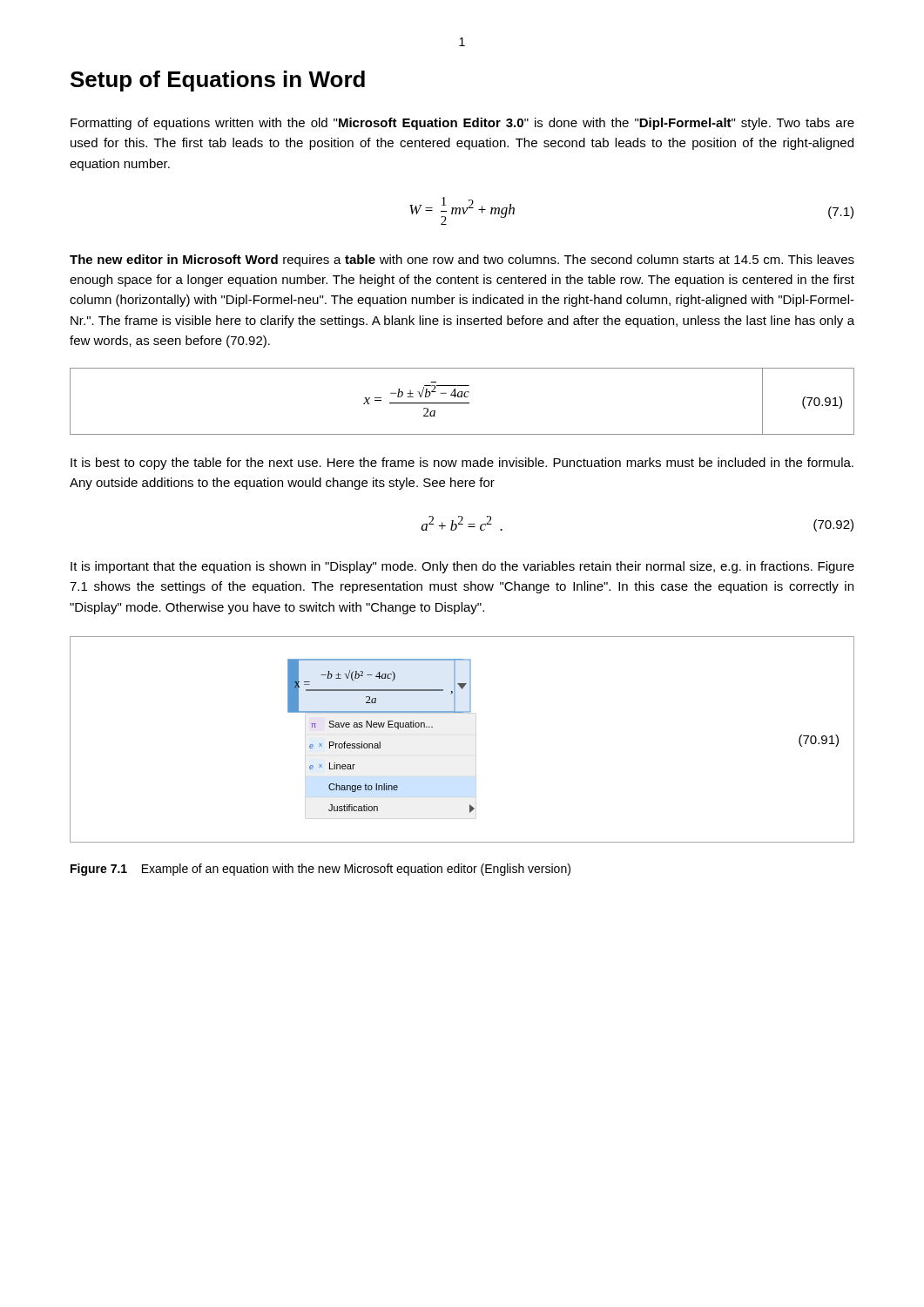Click on the screenshot
924x1307 pixels.
(462, 739)
